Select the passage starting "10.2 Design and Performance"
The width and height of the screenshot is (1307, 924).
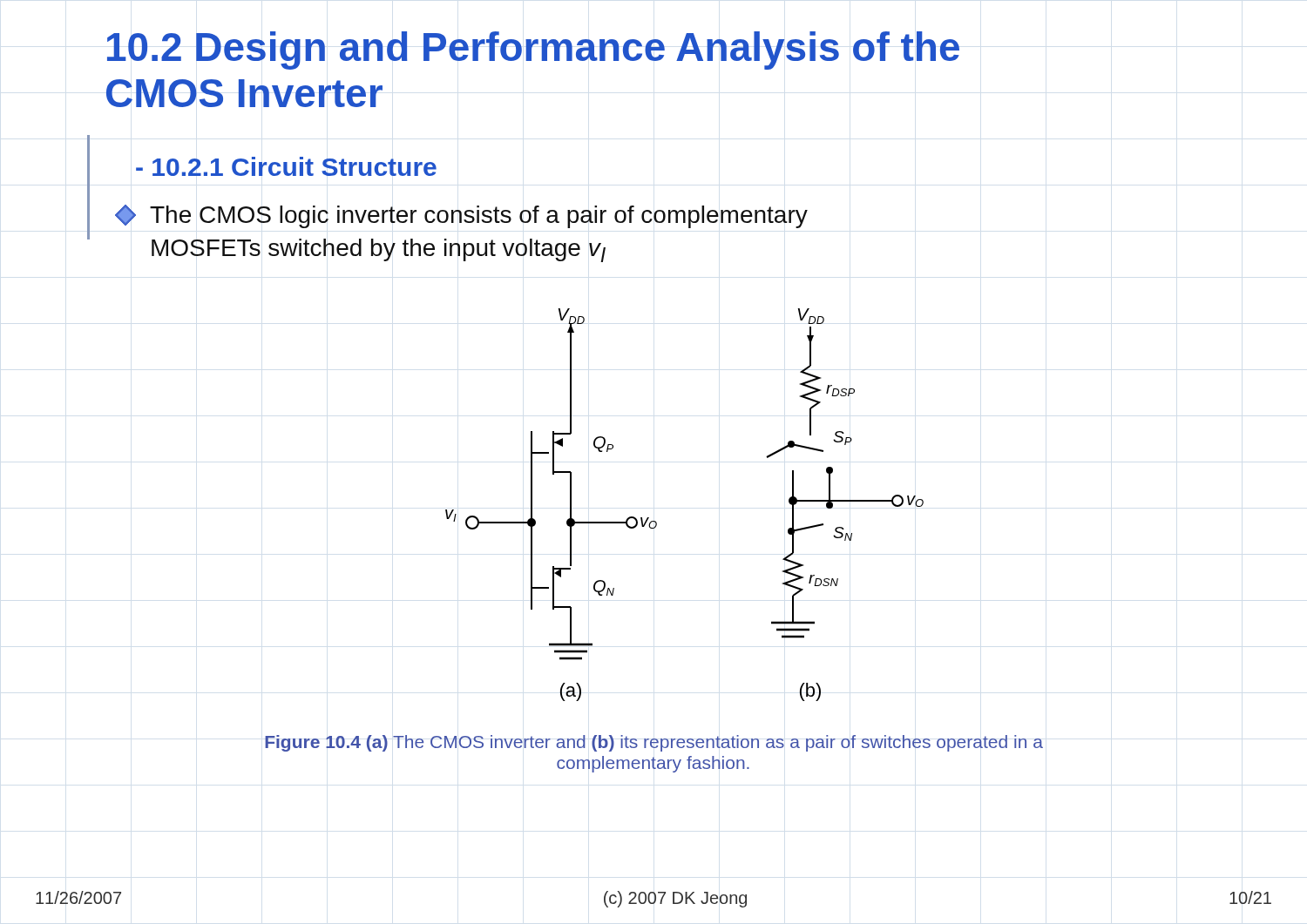(584, 70)
